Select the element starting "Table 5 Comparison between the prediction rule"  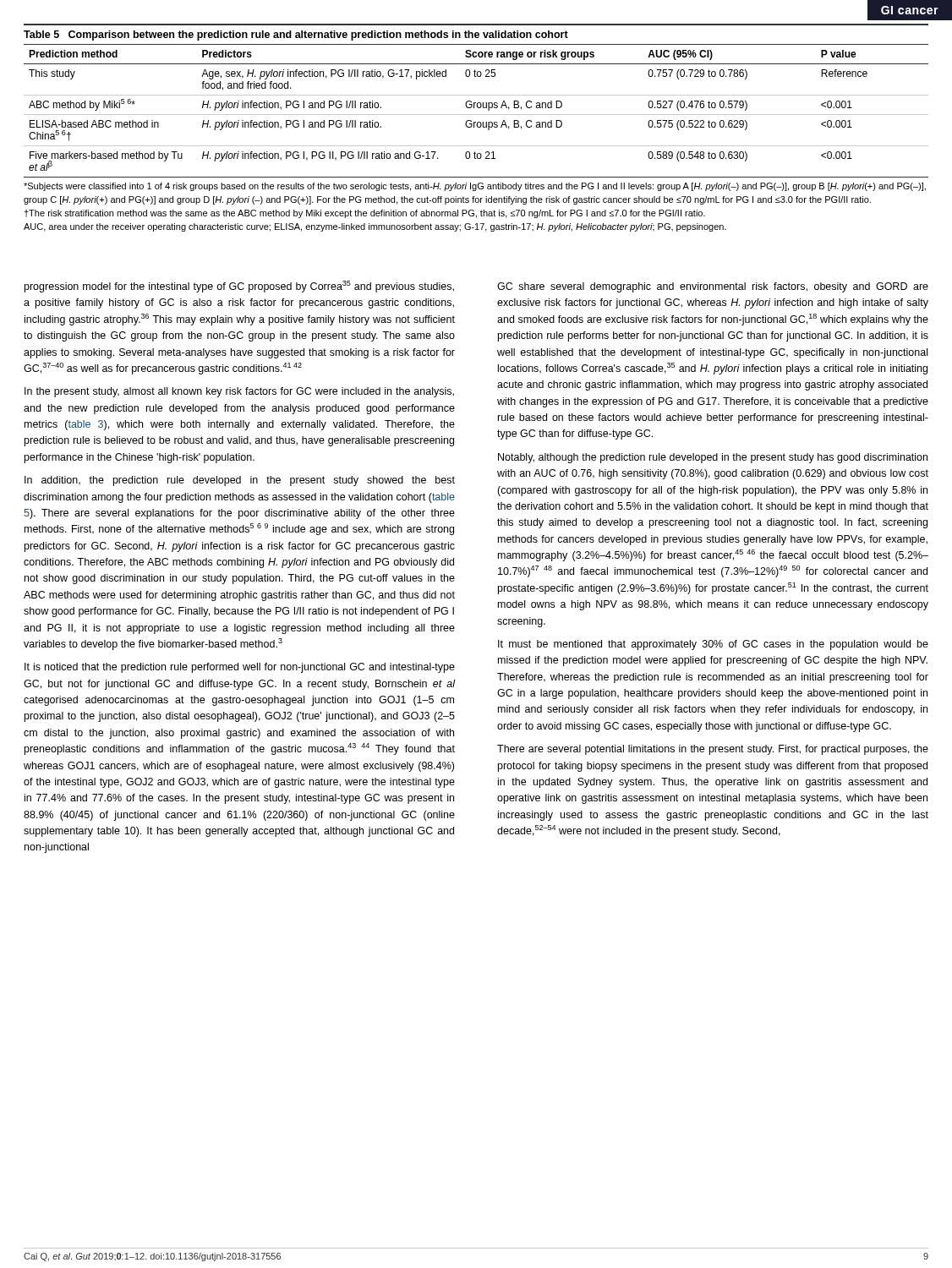click(296, 35)
